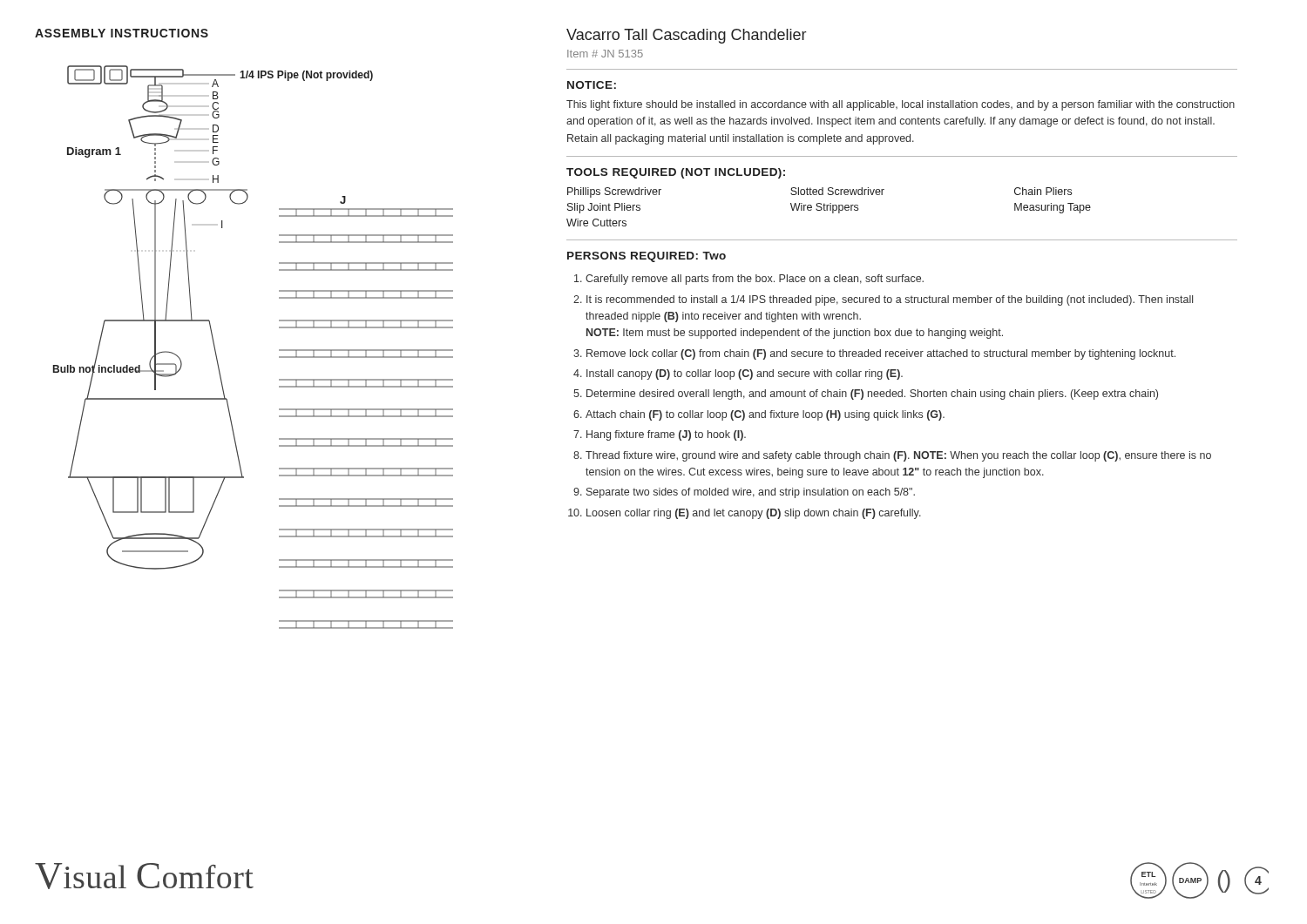Find the engineering diagram

tap(279, 368)
